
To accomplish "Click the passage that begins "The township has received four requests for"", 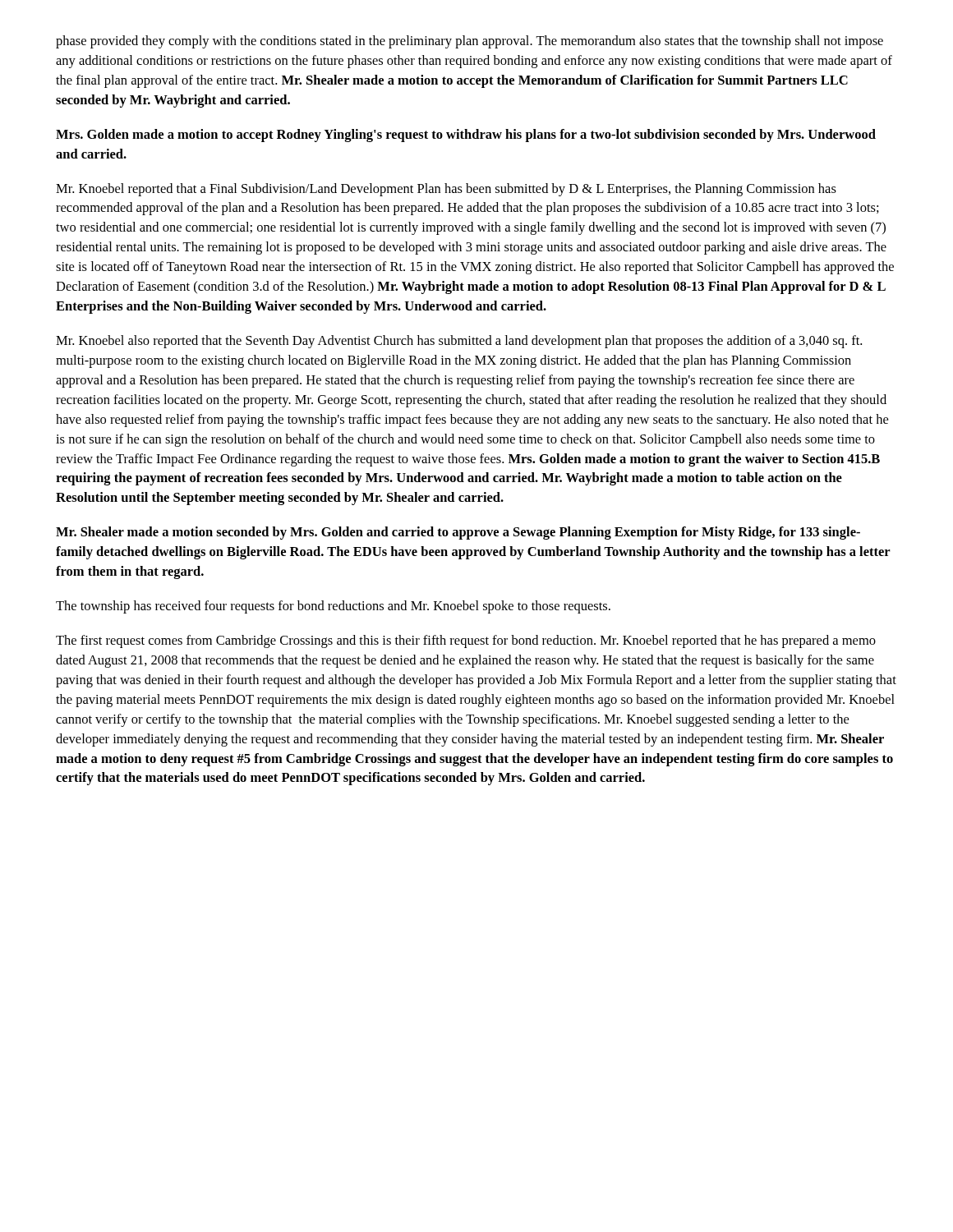I will click(x=334, y=606).
